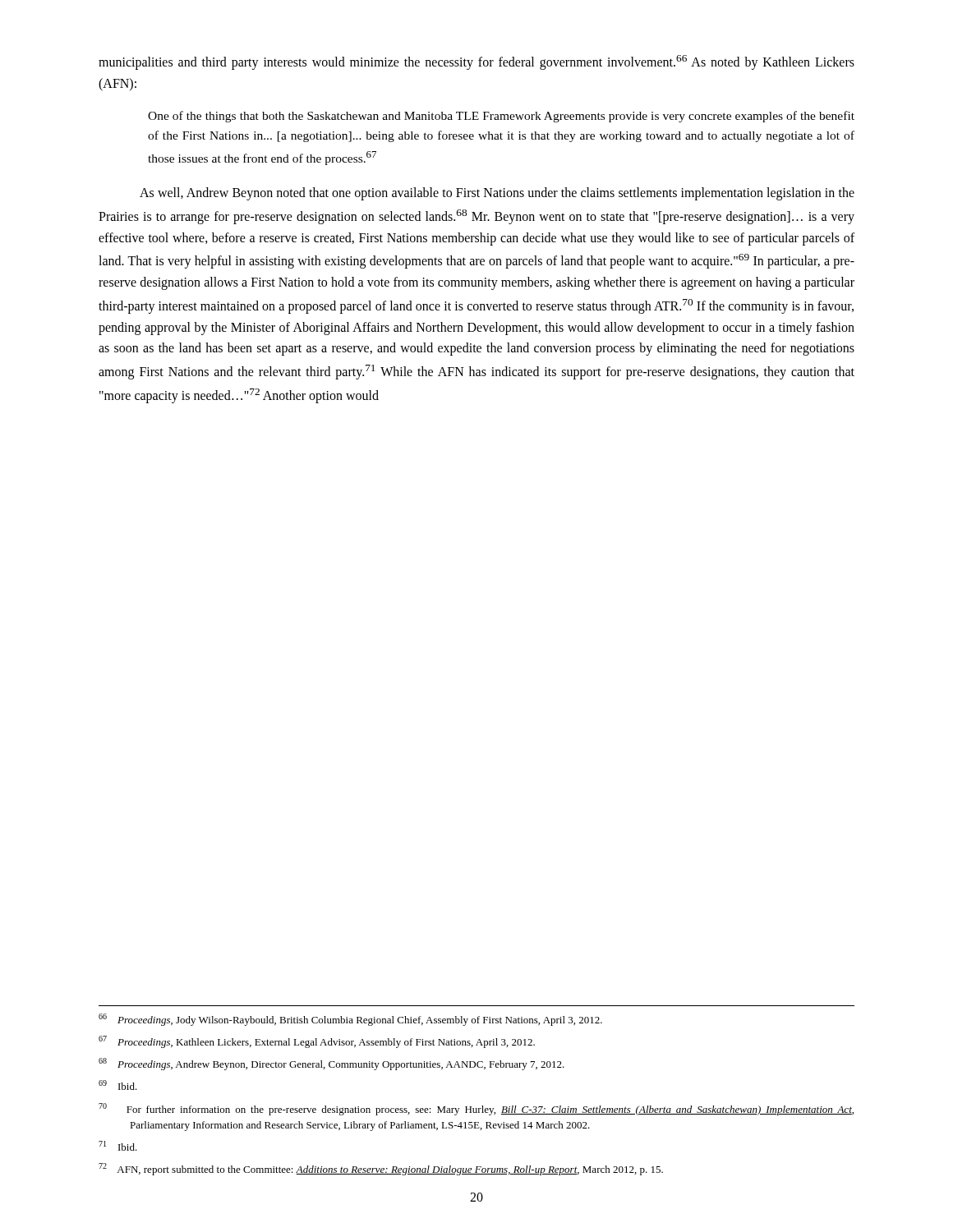Navigate to the passage starting "One of the"

point(501,137)
